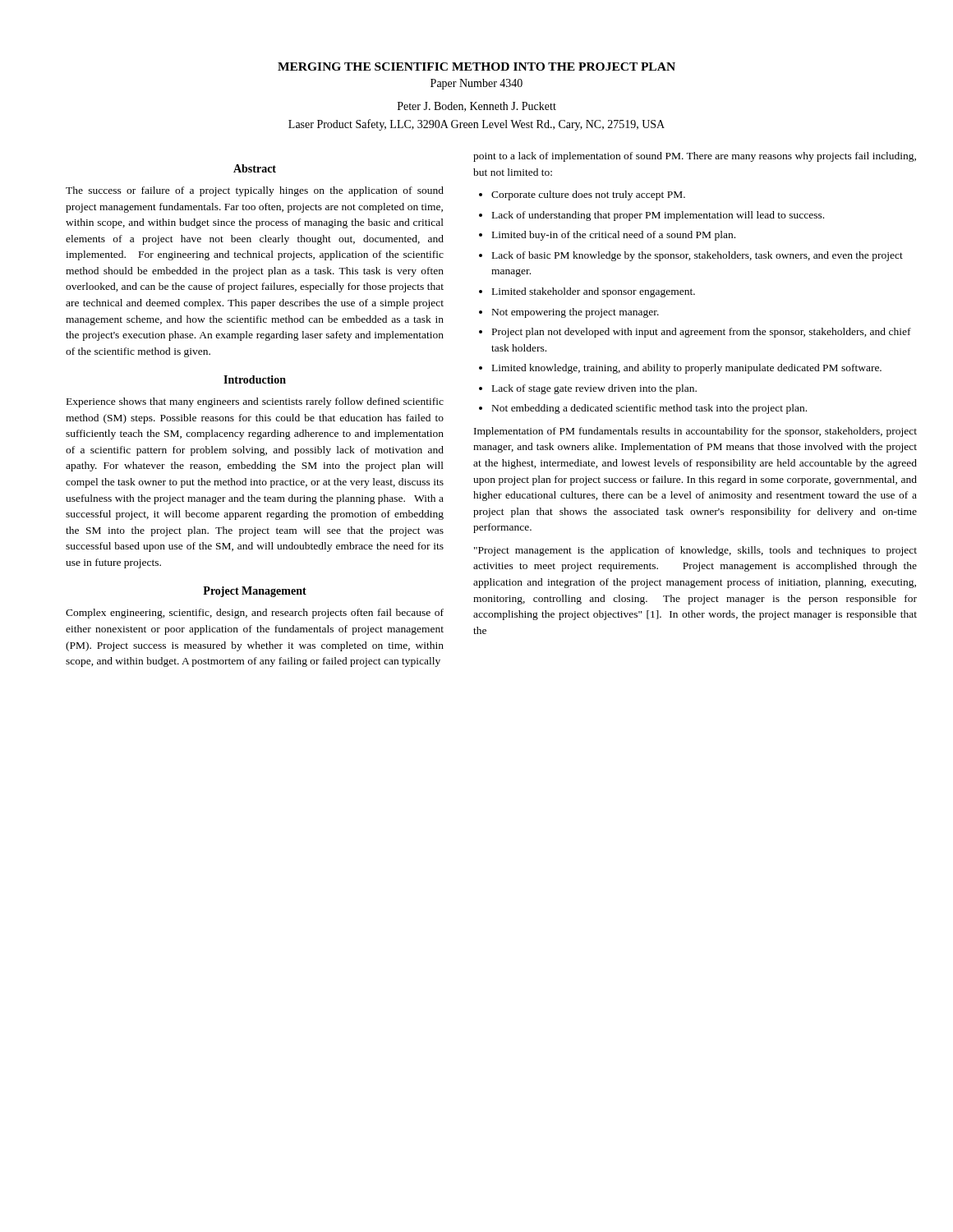Click on the text block that reads "Experience shows that many engineers"
Viewport: 953px width, 1232px height.
255,482
